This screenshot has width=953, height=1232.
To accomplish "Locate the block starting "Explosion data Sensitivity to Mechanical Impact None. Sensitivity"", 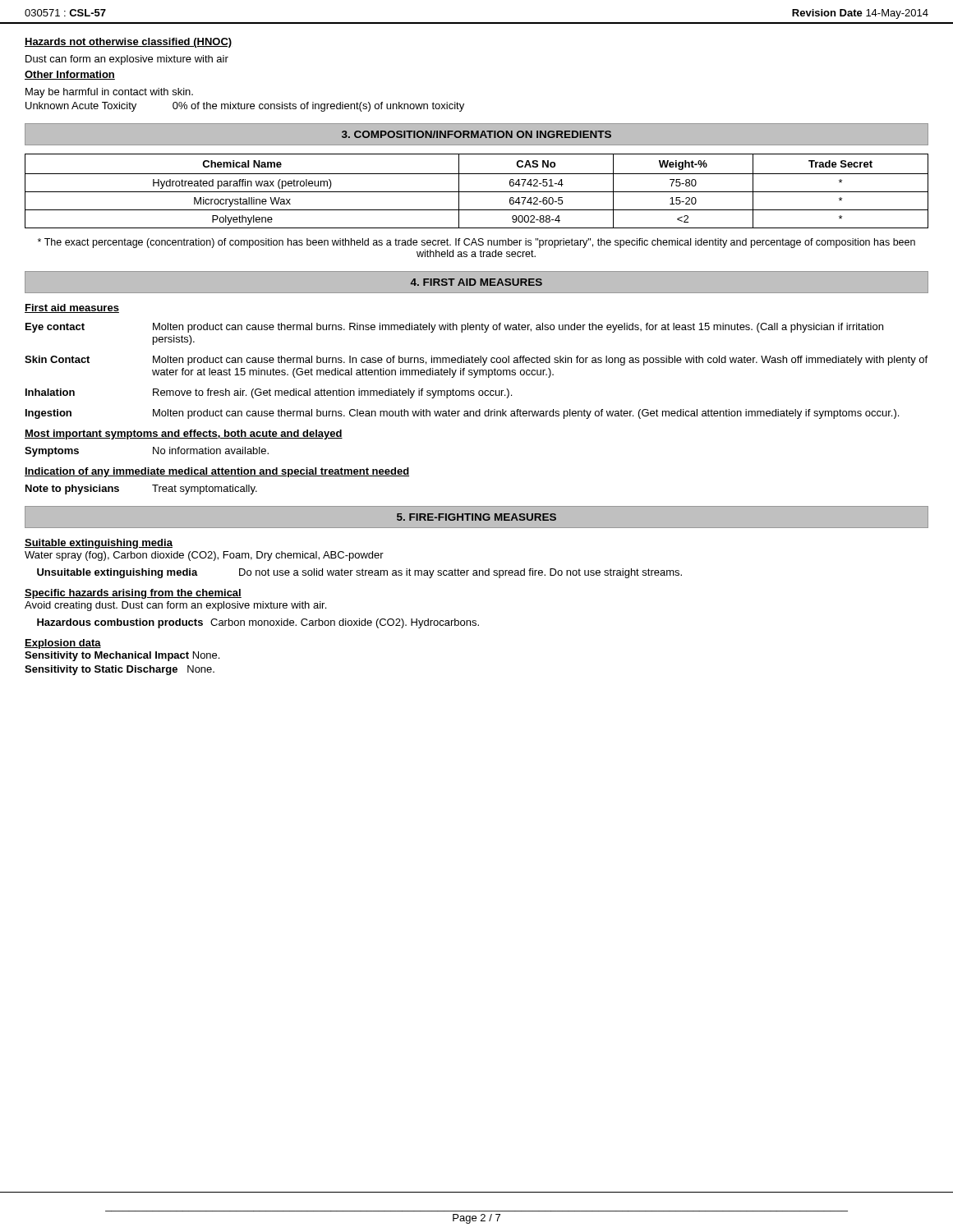I will [x=63, y=644].
